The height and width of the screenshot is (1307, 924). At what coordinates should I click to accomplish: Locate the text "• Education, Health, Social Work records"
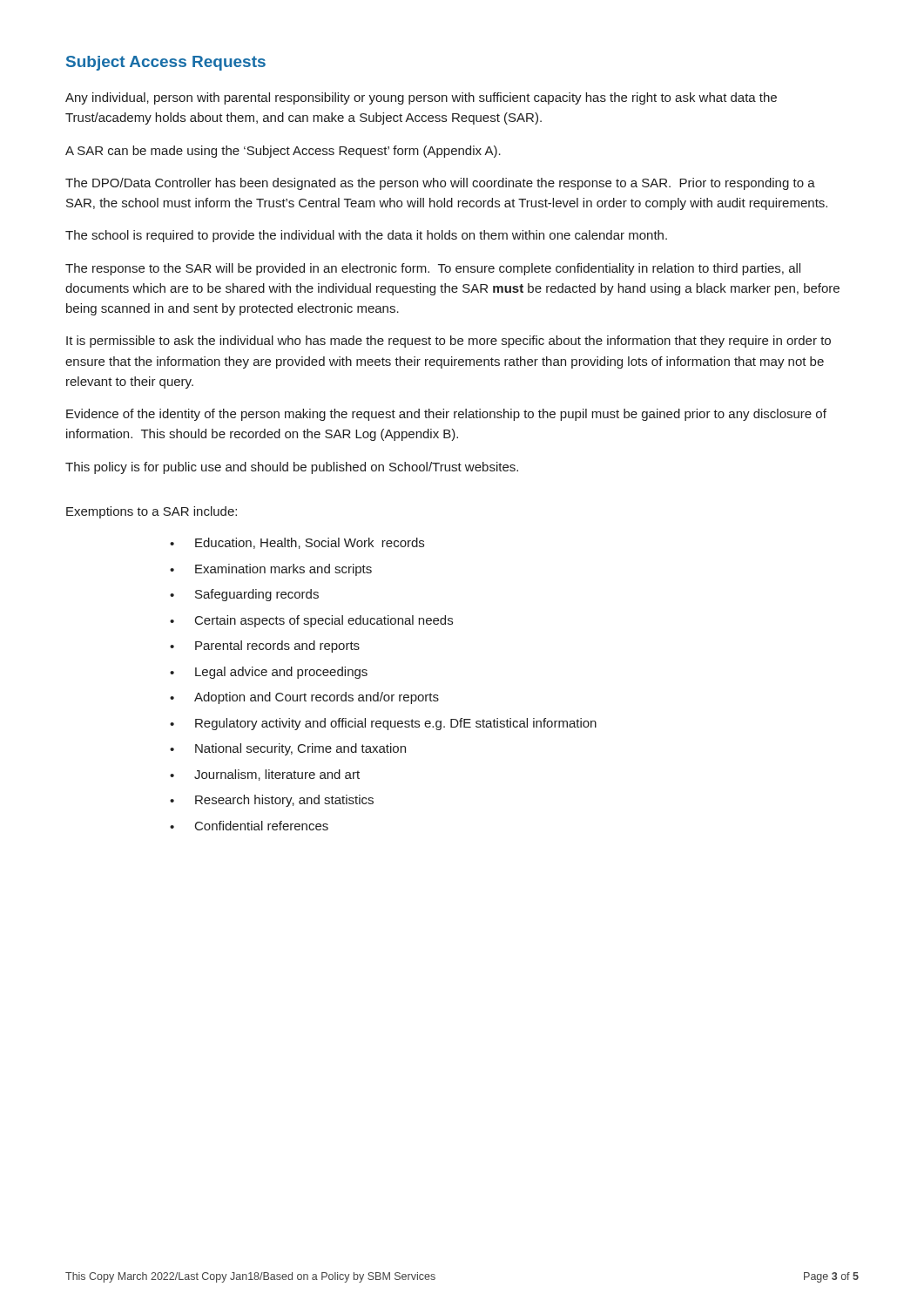click(297, 544)
